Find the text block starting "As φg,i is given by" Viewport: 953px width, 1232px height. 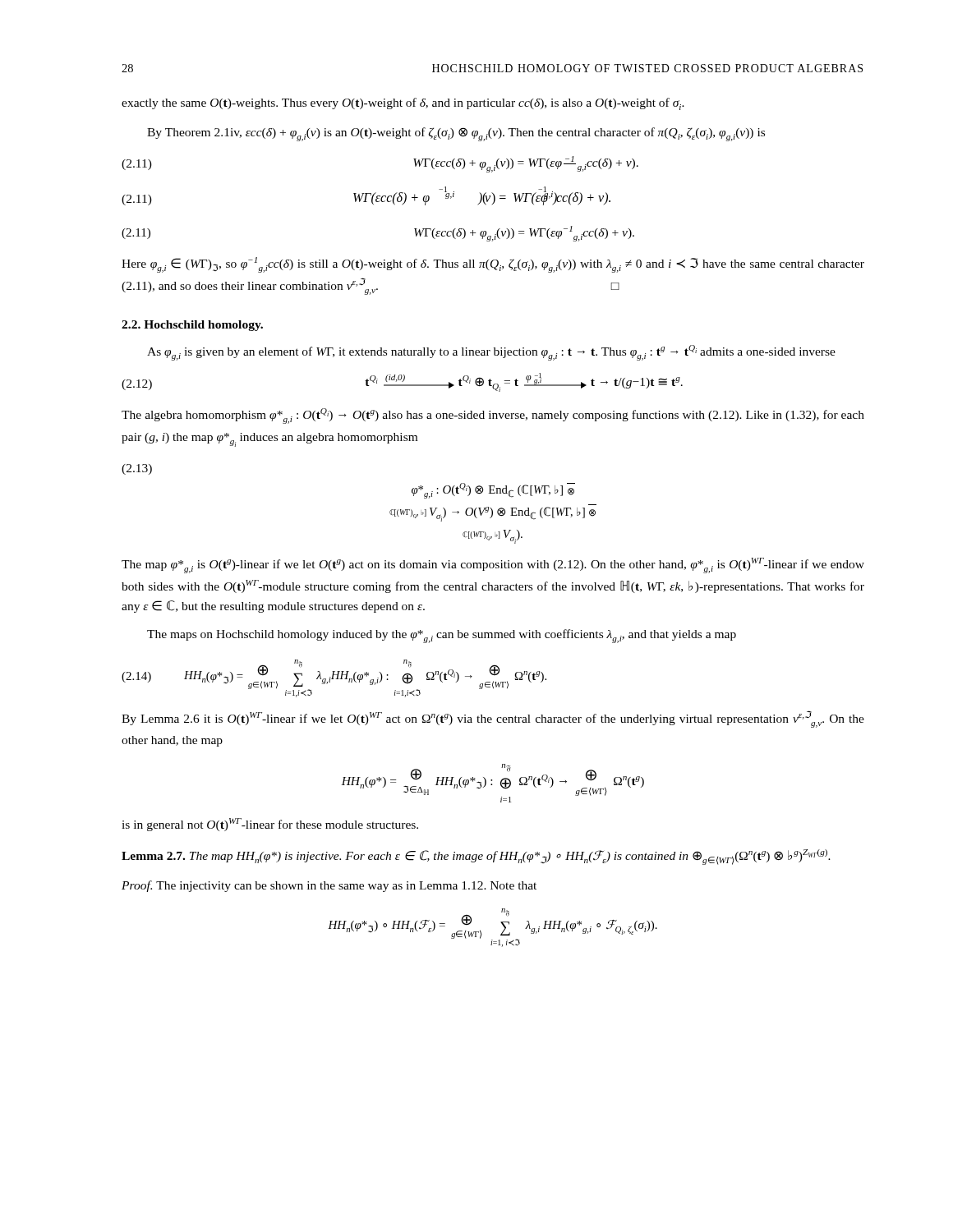coord(493,352)
